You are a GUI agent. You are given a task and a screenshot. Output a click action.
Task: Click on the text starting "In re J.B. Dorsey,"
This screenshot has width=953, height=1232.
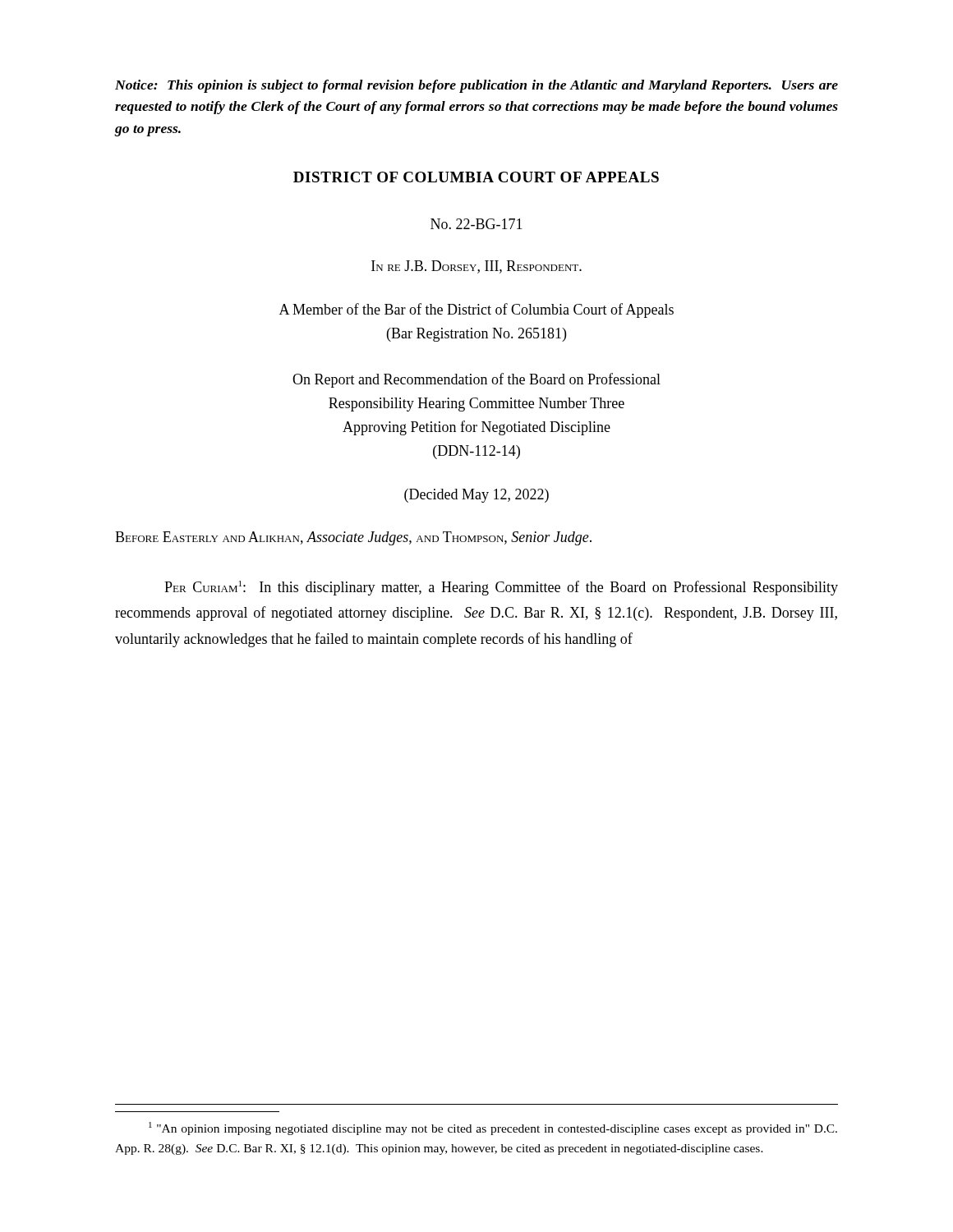[476, 266]
